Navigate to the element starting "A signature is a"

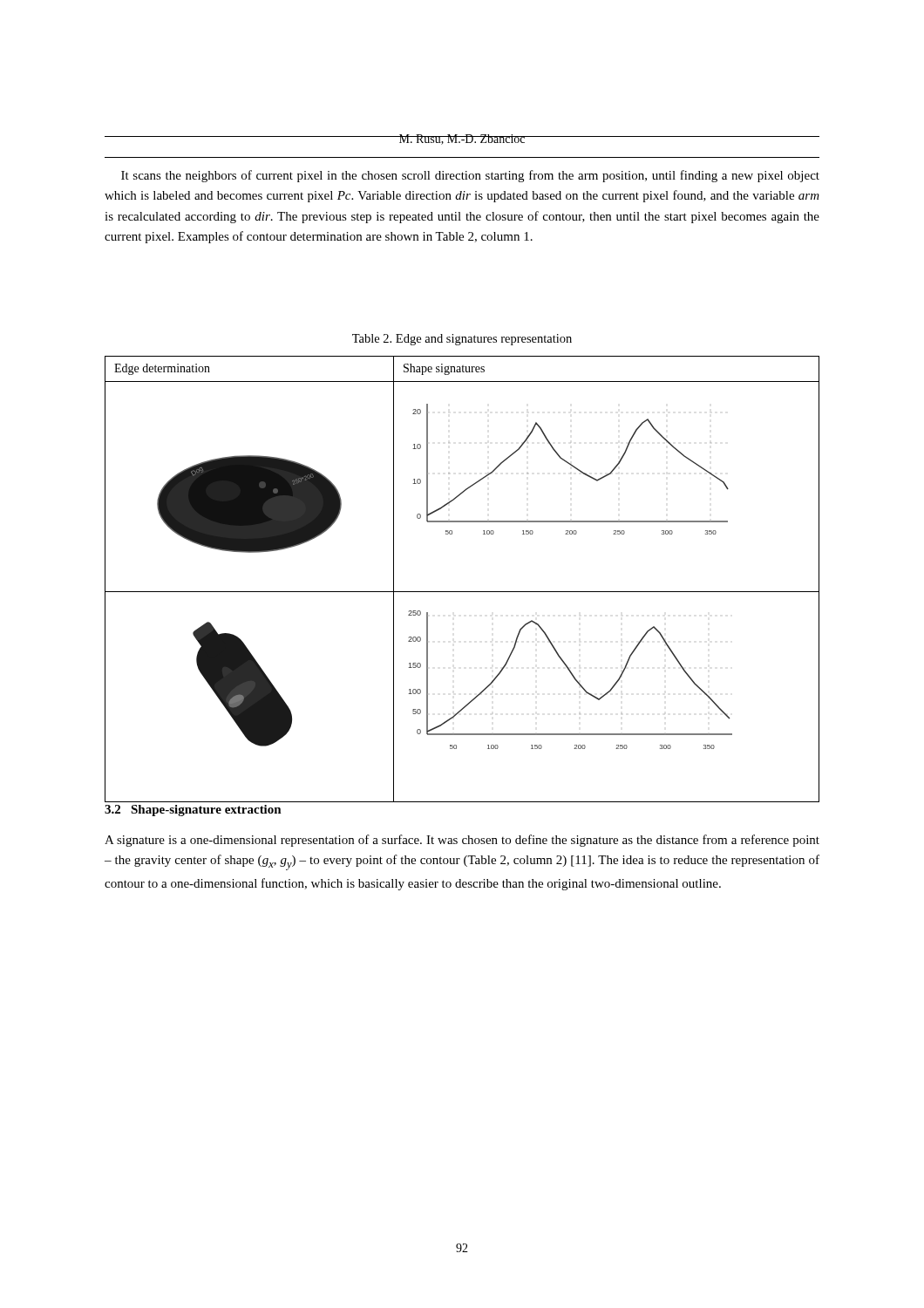pos(462,861)
